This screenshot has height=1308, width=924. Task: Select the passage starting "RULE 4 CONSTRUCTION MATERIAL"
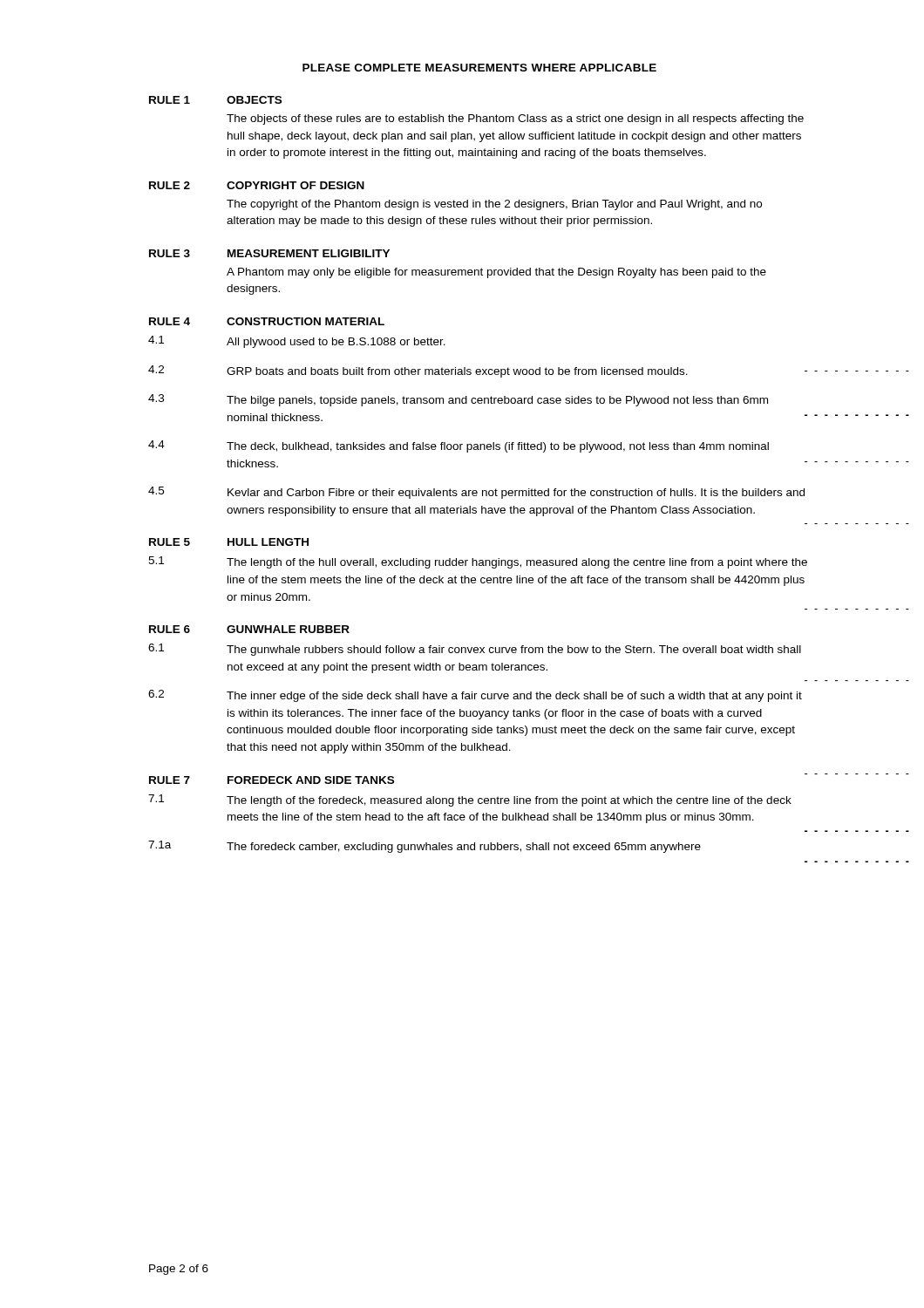click(x=266, y=321)
